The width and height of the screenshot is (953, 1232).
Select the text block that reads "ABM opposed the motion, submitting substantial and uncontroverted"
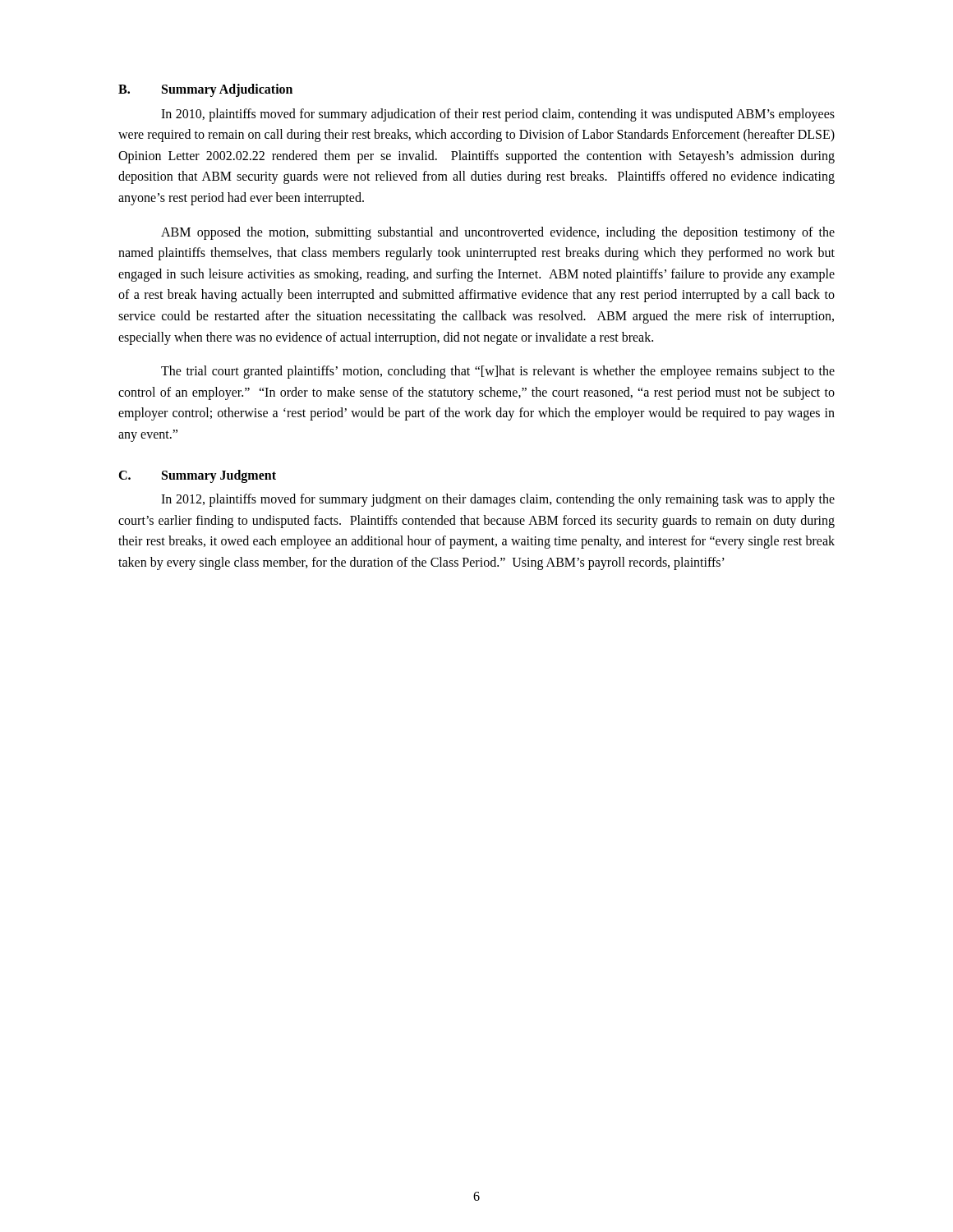(x=476, y=284)
